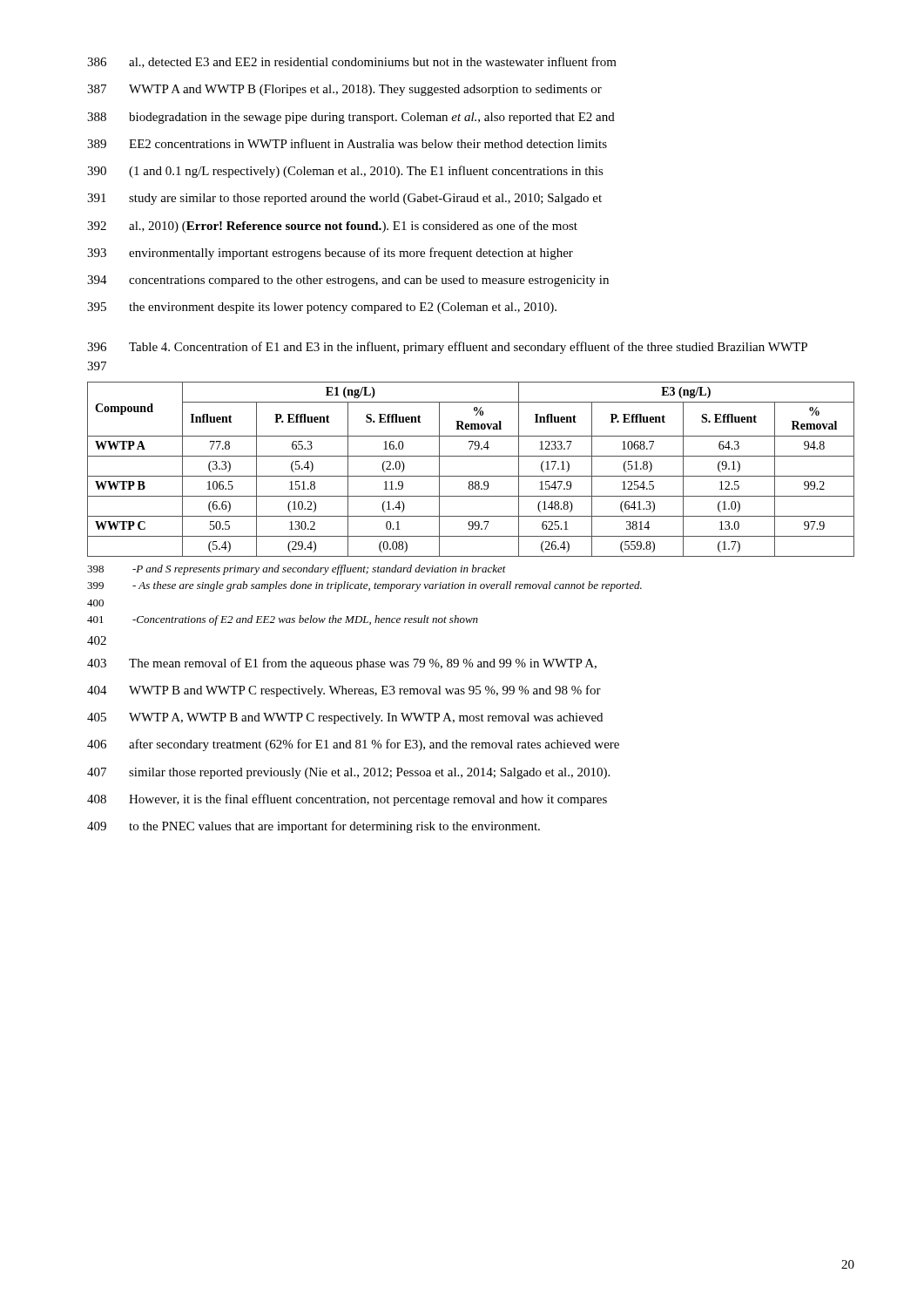
Task: Find the block on this page that starts "390 (1 and 0.1"
Action: (x=471, y=171)
